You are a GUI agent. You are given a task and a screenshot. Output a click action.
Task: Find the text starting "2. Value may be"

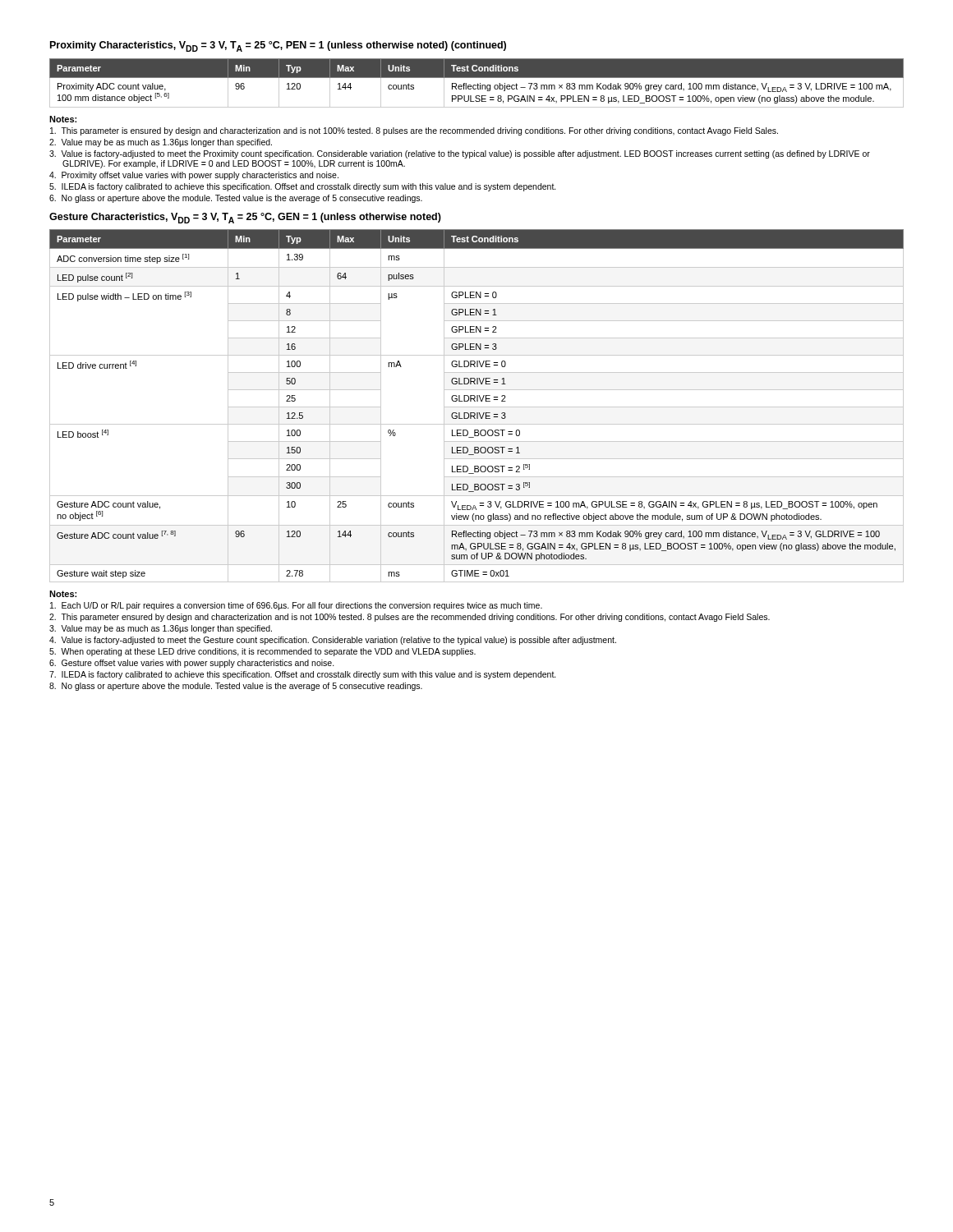(161, 142)
